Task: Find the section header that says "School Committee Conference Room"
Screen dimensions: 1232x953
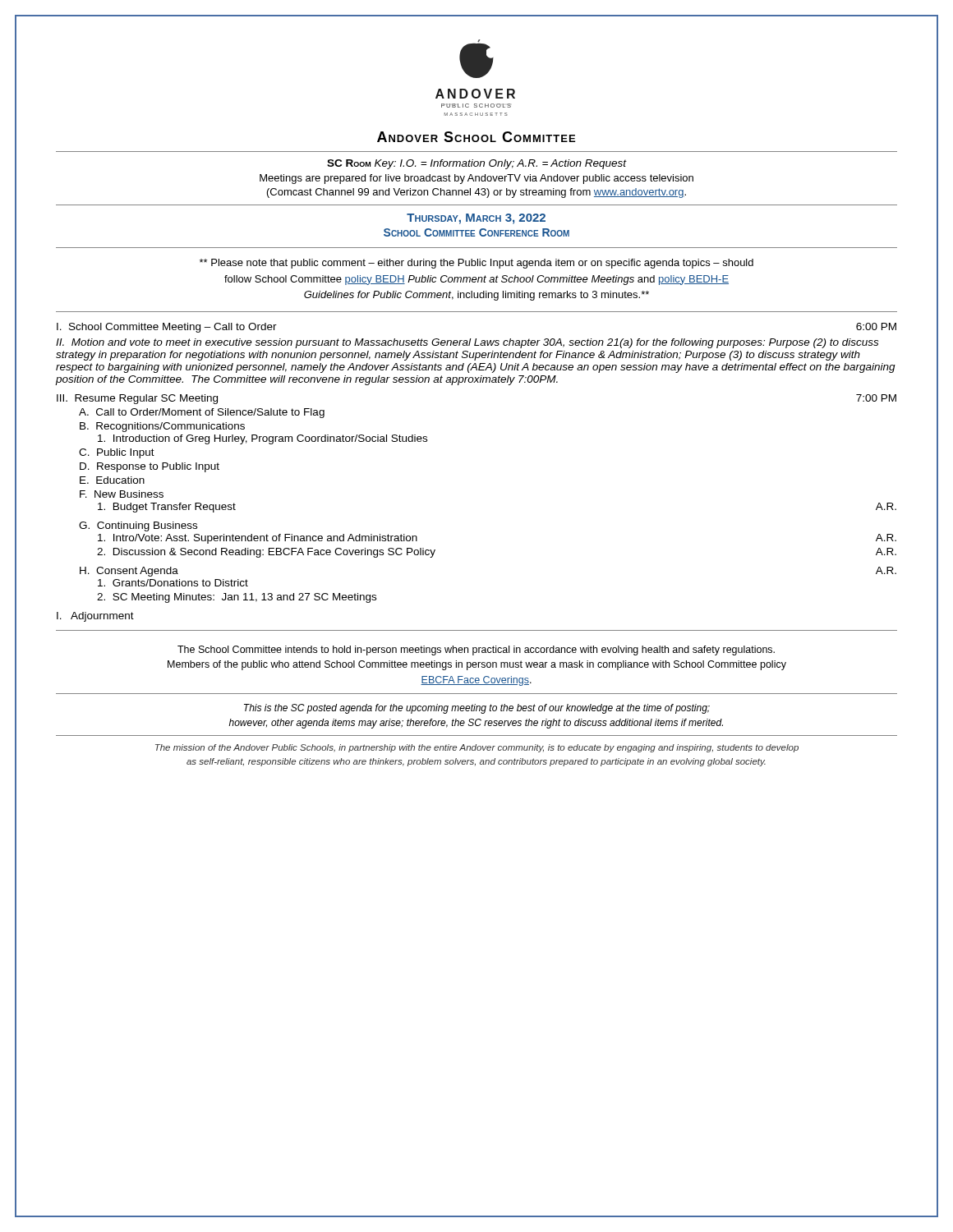Action: [x=476, y=232]
